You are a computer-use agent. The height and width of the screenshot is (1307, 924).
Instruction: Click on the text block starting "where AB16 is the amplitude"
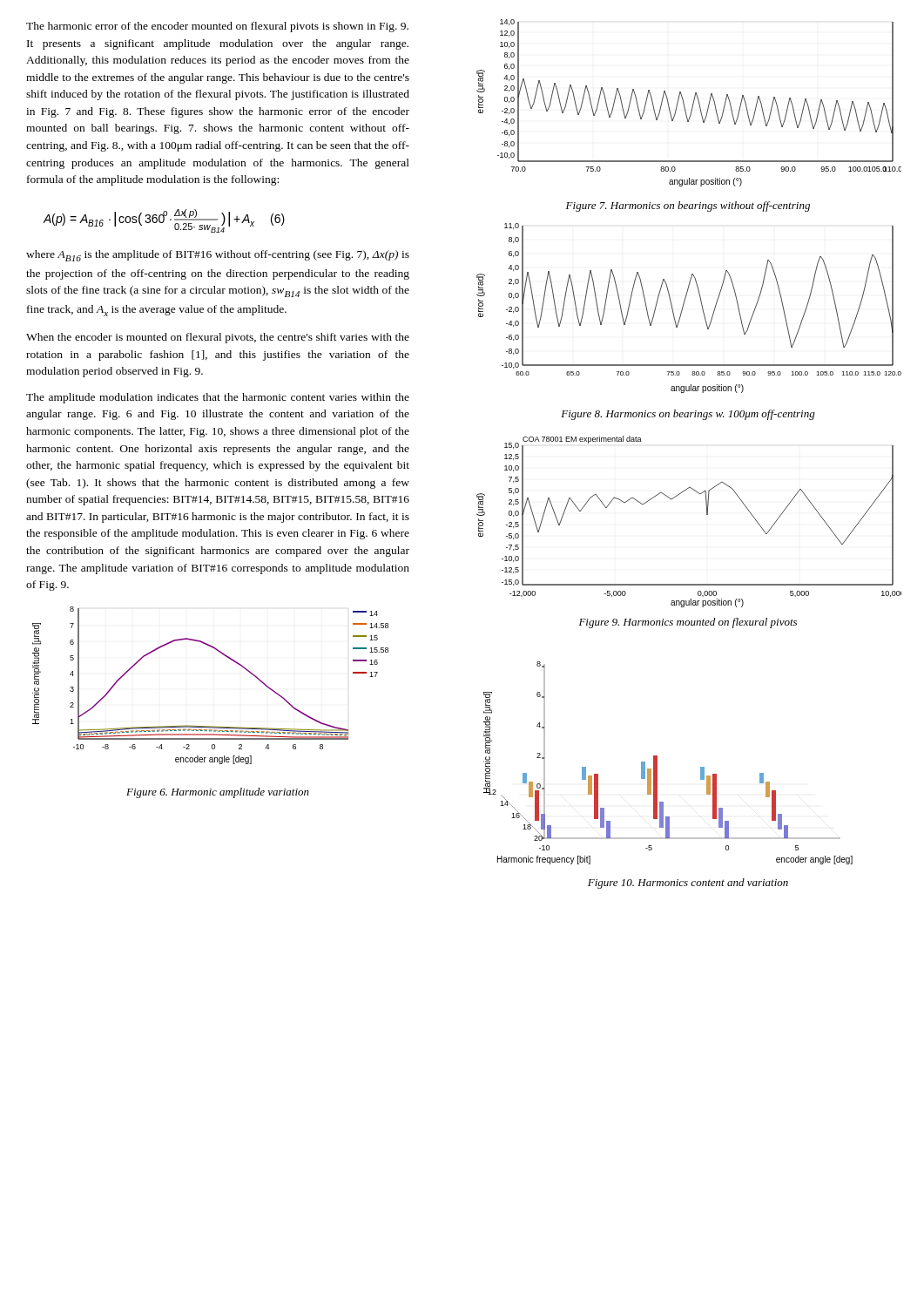pos(218,283)
